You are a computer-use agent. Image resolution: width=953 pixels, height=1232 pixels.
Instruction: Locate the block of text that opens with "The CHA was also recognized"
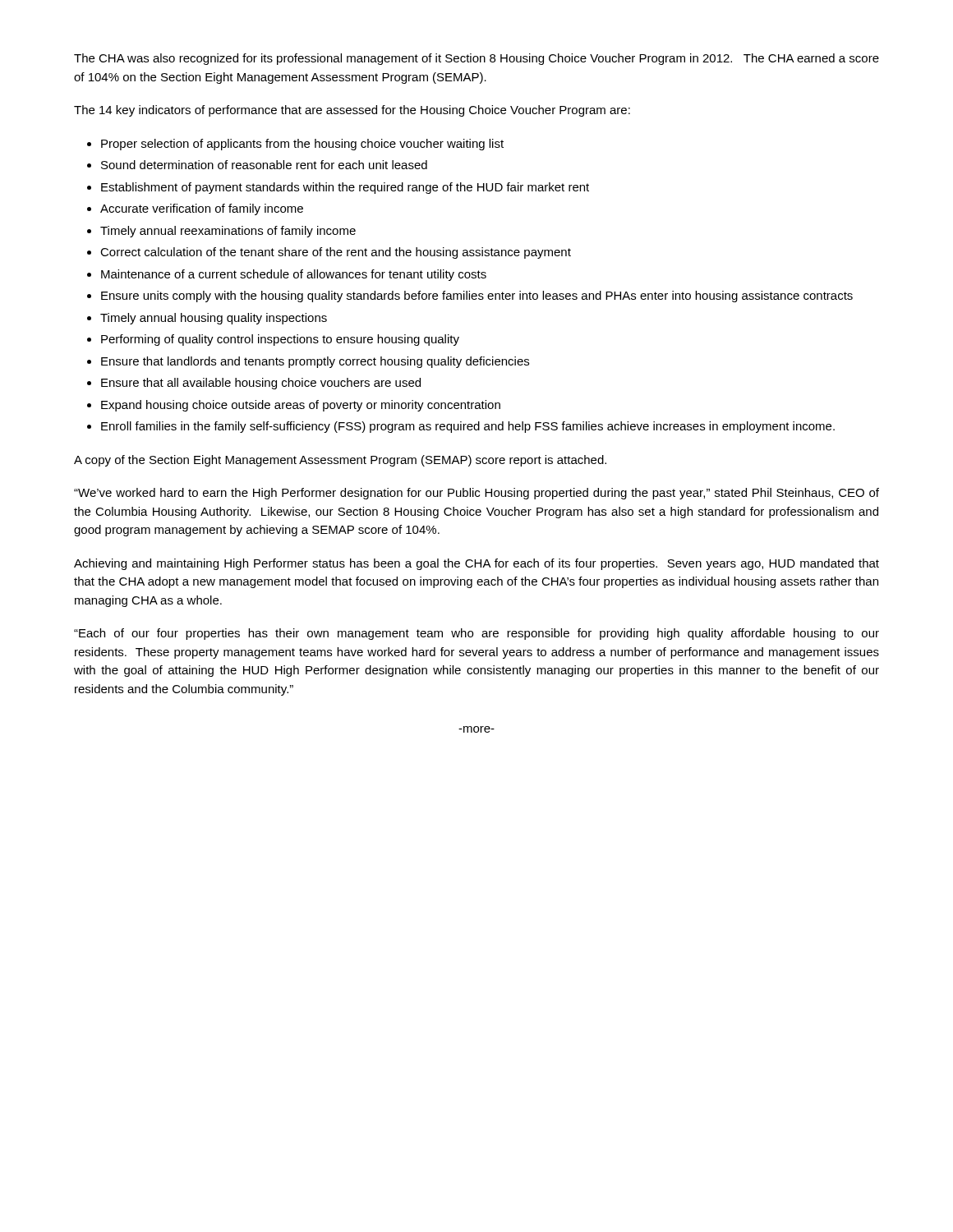click(x=476, y=67)
